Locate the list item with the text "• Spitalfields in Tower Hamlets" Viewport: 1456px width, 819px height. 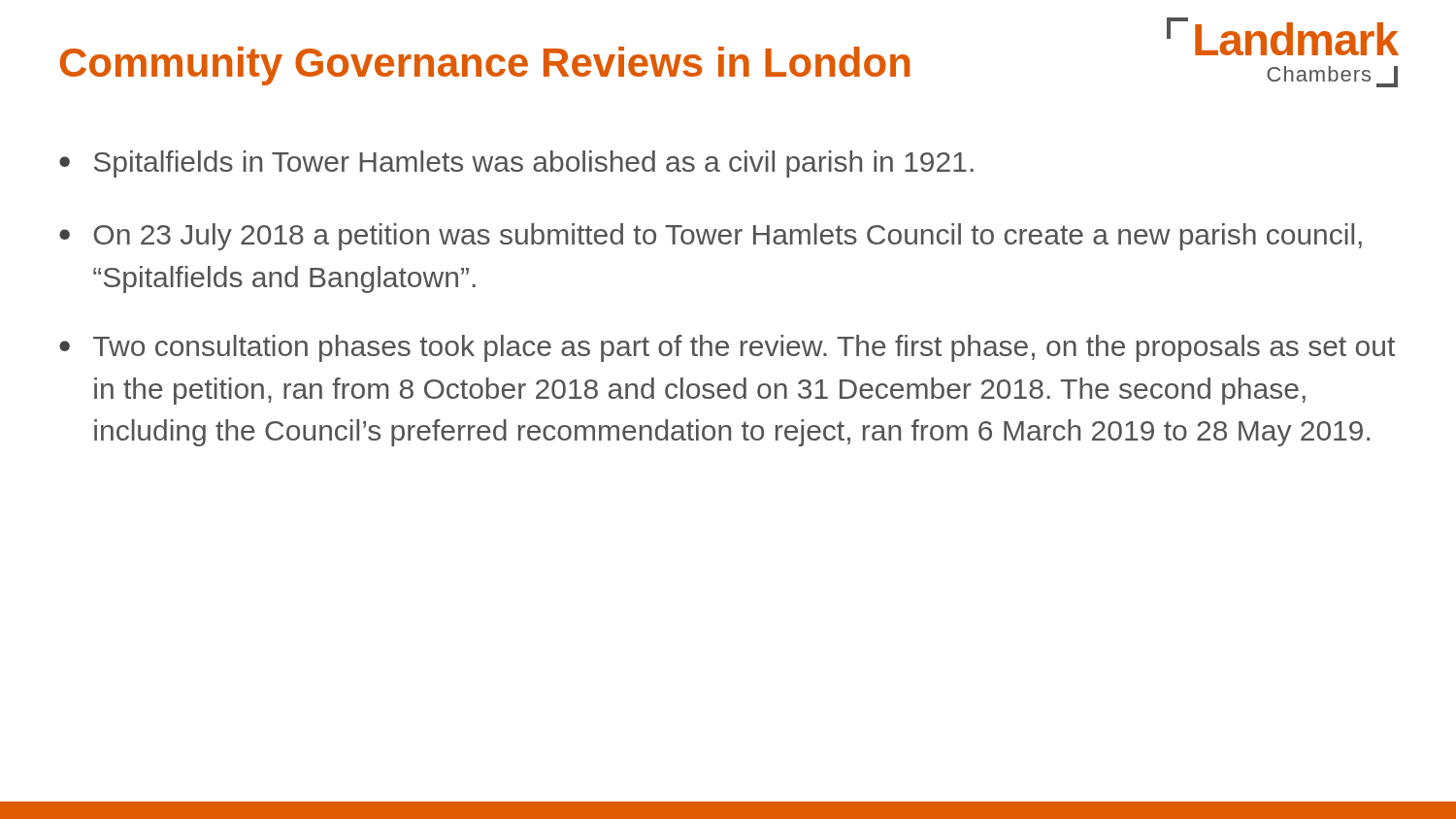tap(517, 164)
